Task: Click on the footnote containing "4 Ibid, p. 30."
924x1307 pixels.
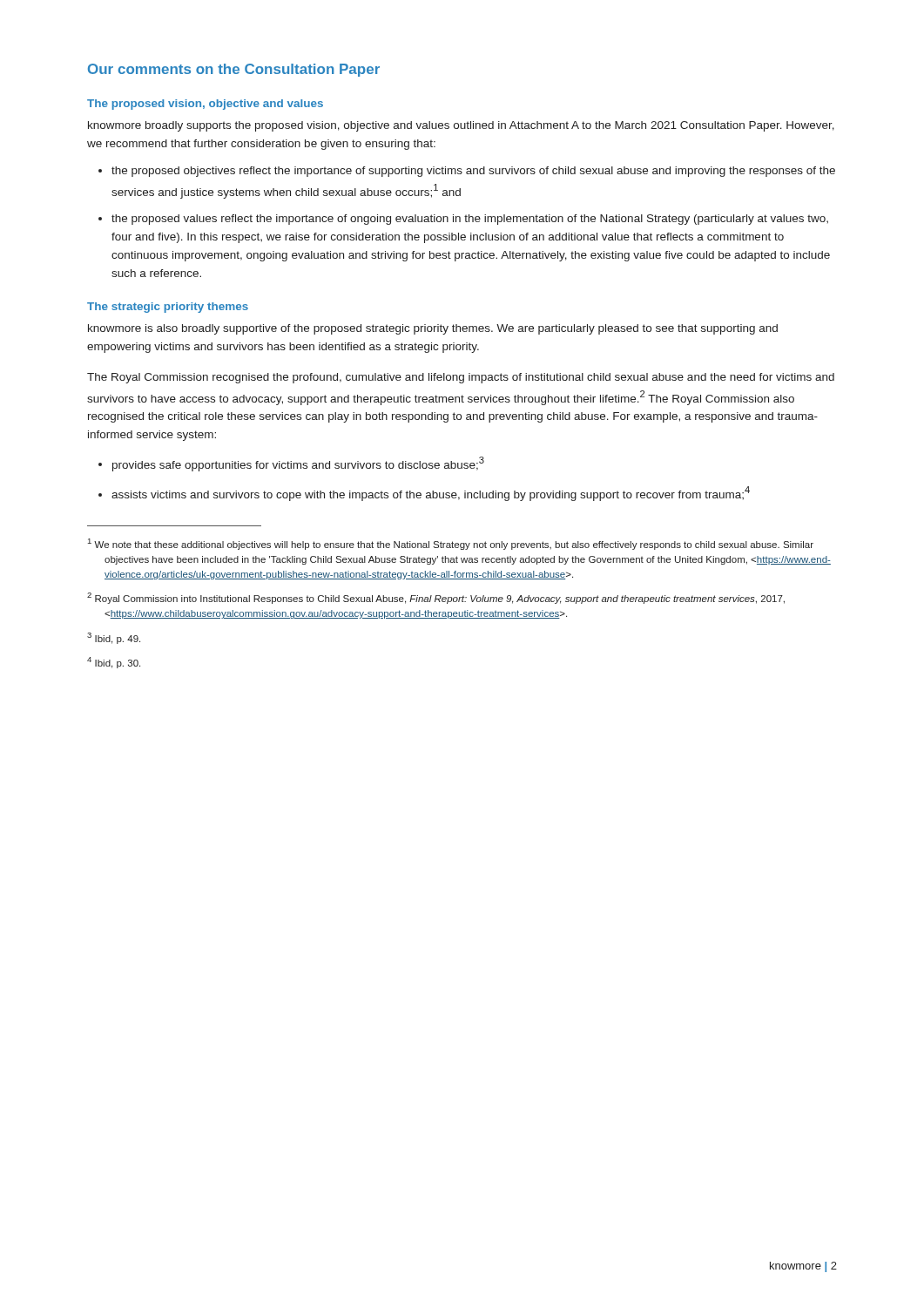Action: [x=114, y=663]
